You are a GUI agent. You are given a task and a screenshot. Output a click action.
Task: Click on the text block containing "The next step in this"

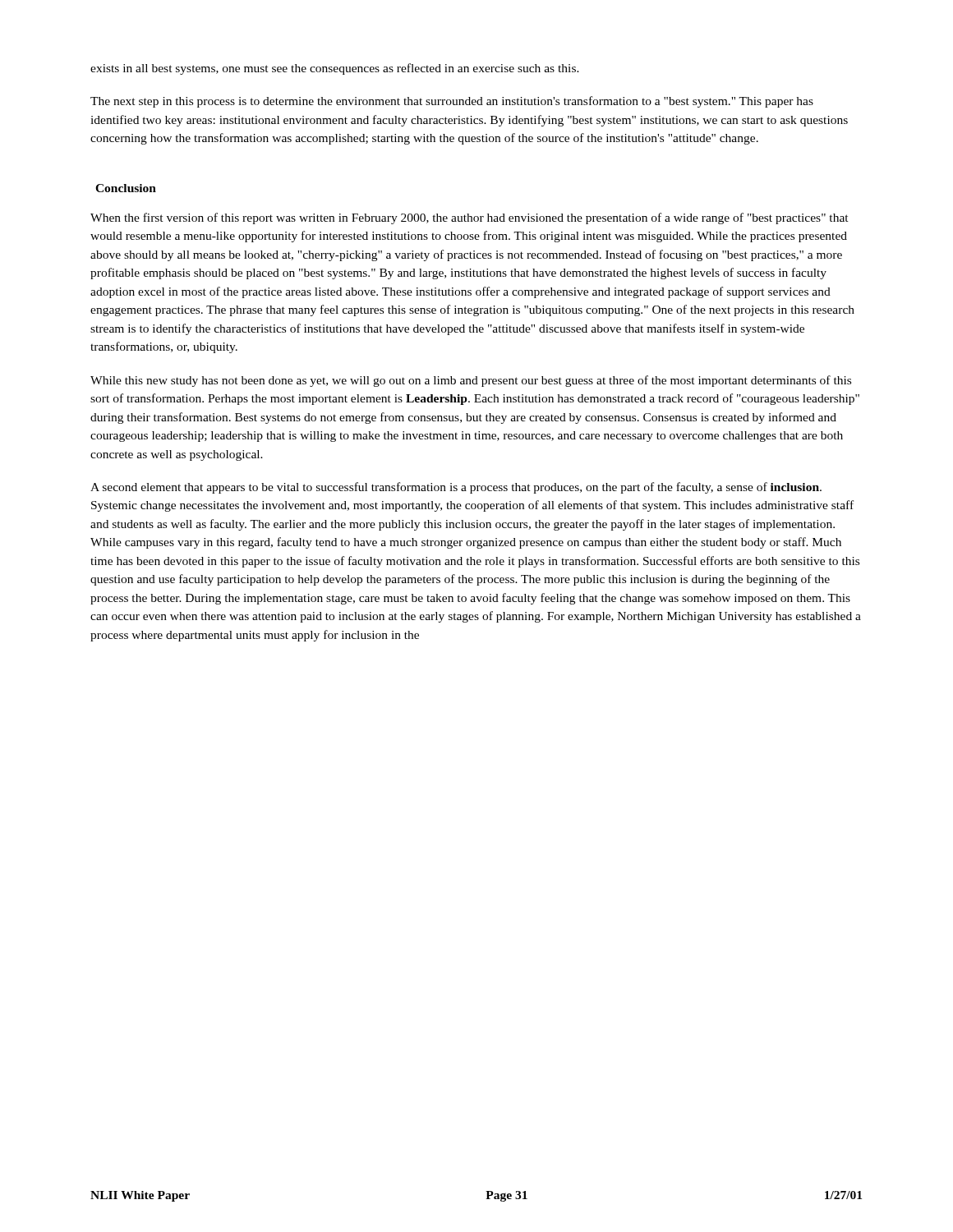coord(469,119)
